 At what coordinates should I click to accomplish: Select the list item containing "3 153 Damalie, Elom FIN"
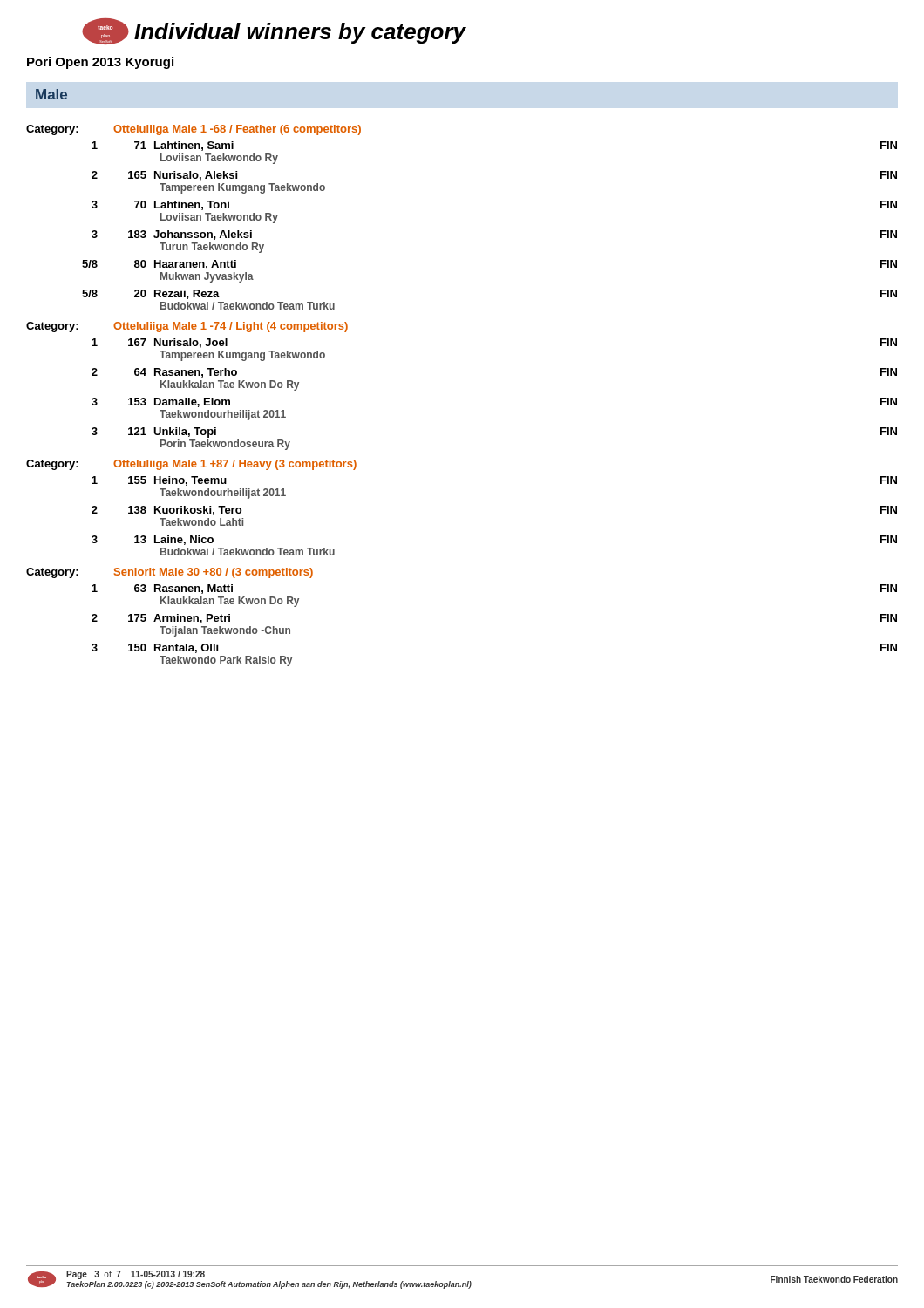pyautogui.click(x=174, y=402)
